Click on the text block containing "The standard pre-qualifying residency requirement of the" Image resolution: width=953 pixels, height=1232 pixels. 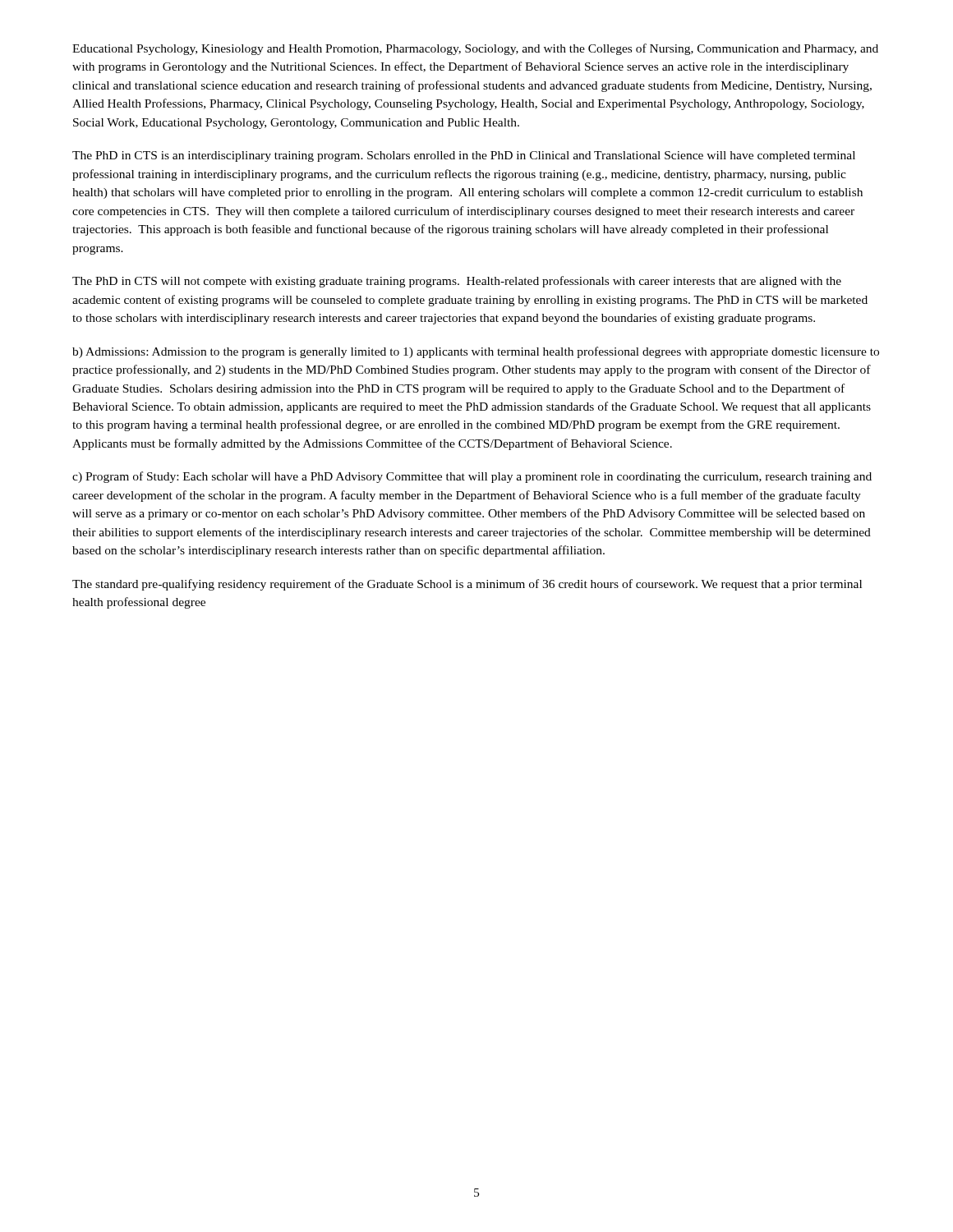pyautogui.click(x=467, y=593)
